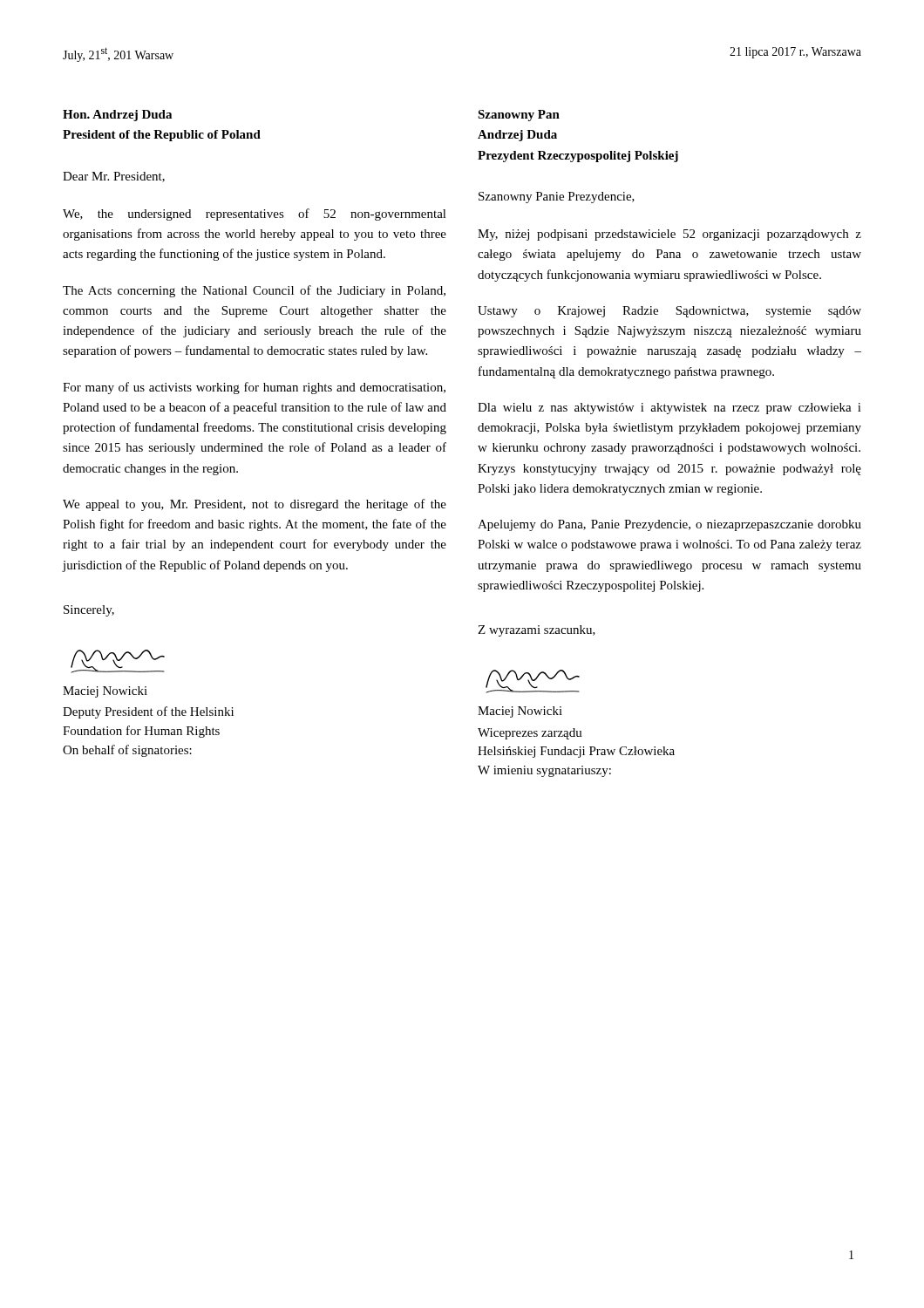Select the text starting "Szanowny Pan Andrzej Duda Prezydent Rzeczypospolitej Polskiej"
This screenshot has width=924, height=1308.
pyautogui.click(x=519, y=116)
